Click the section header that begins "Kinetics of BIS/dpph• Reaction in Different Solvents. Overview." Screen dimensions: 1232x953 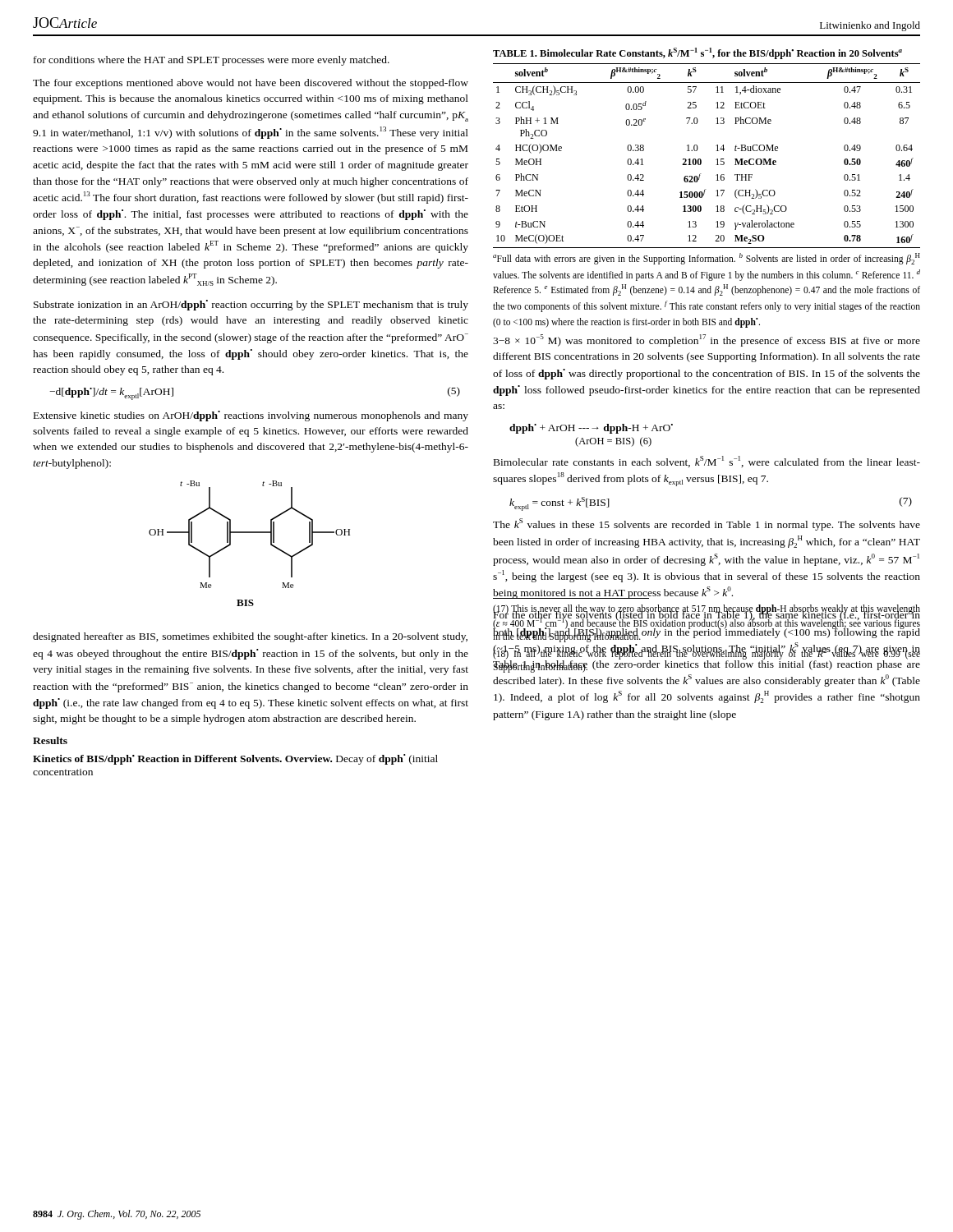[x=235, y=764]
